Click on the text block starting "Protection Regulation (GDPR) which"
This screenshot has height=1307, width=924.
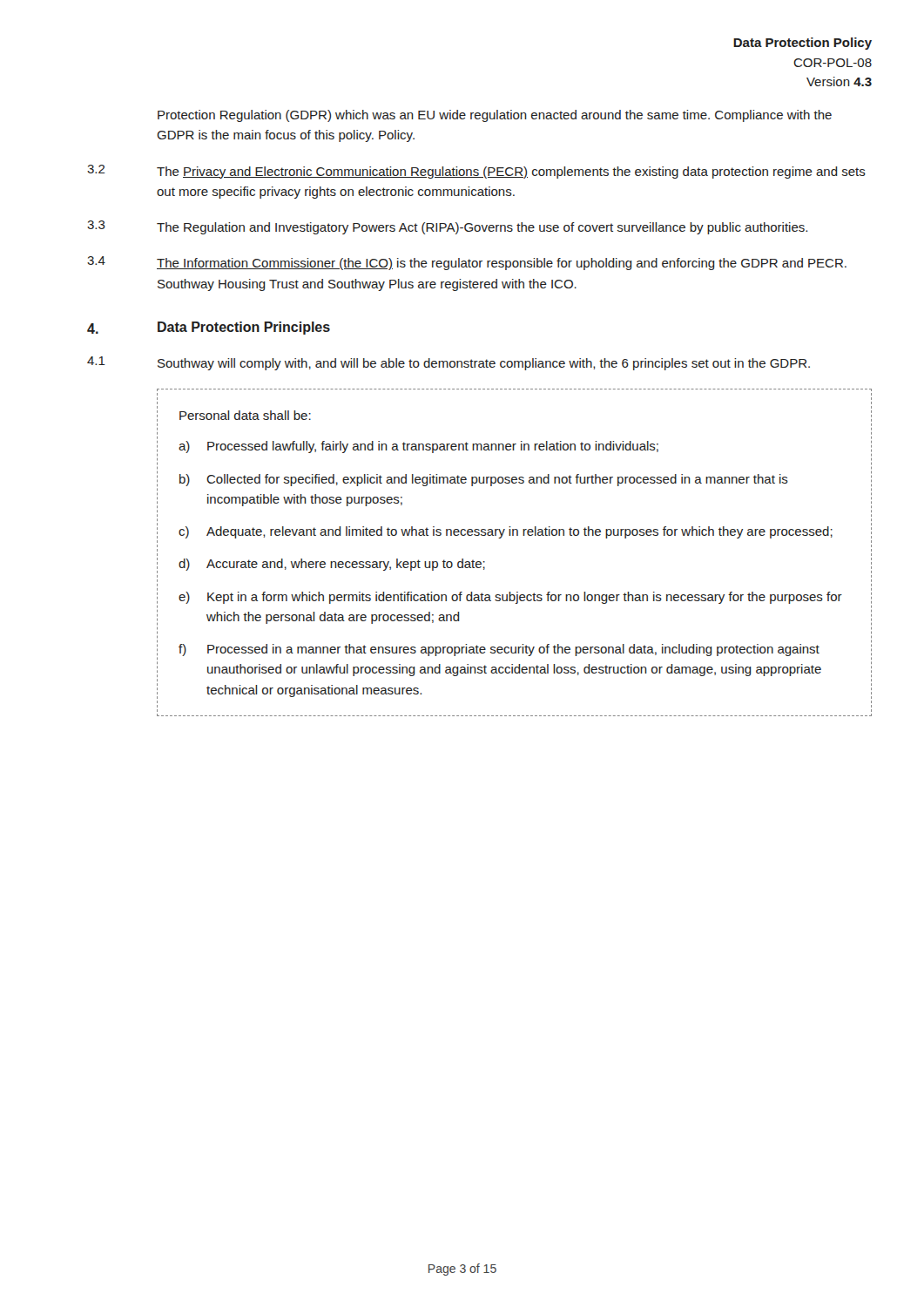click(x=494, y=125)
